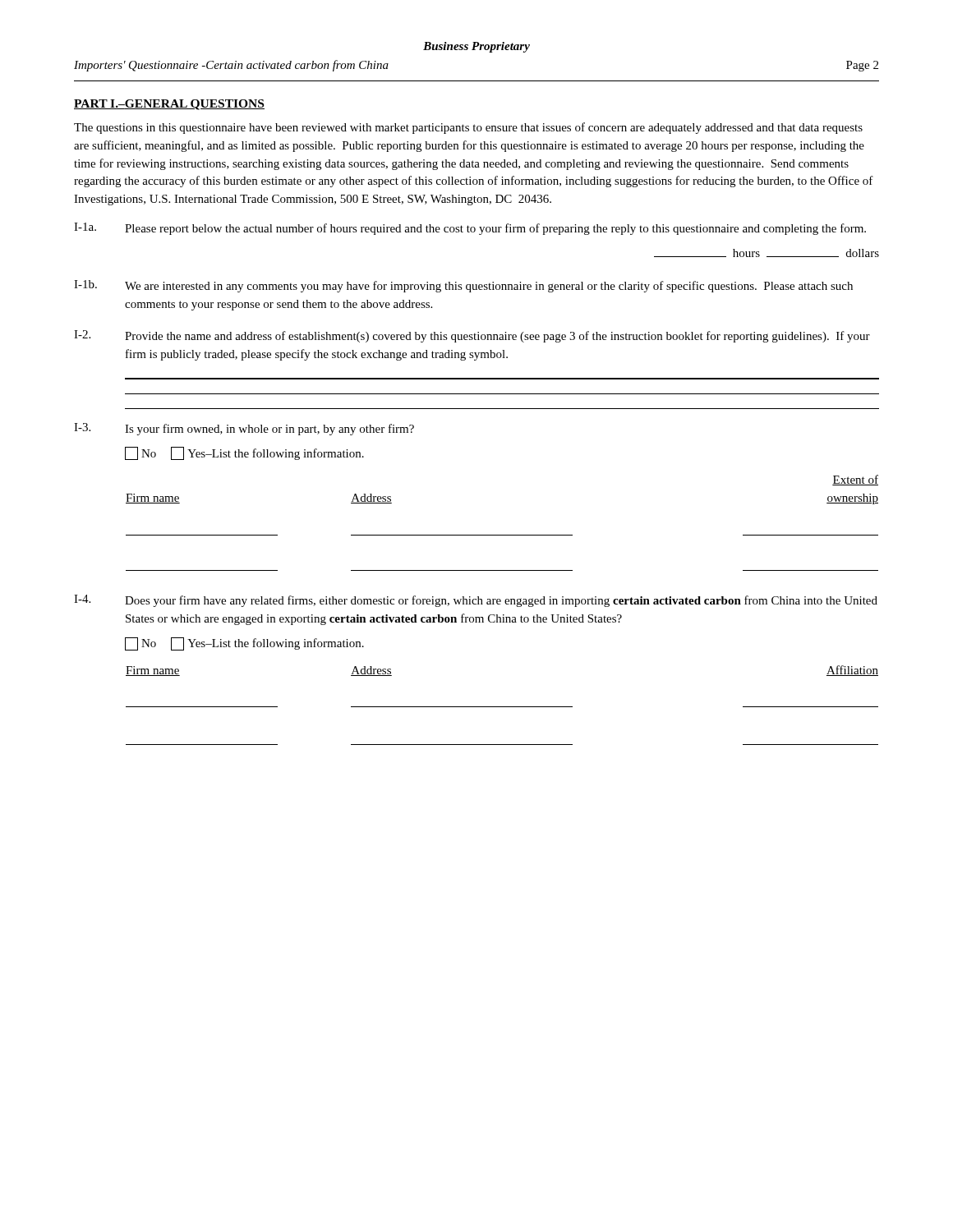
Task: Locate the list item that says "I-1a. Please report below the actual number"
Action: [x=476, y=241]
